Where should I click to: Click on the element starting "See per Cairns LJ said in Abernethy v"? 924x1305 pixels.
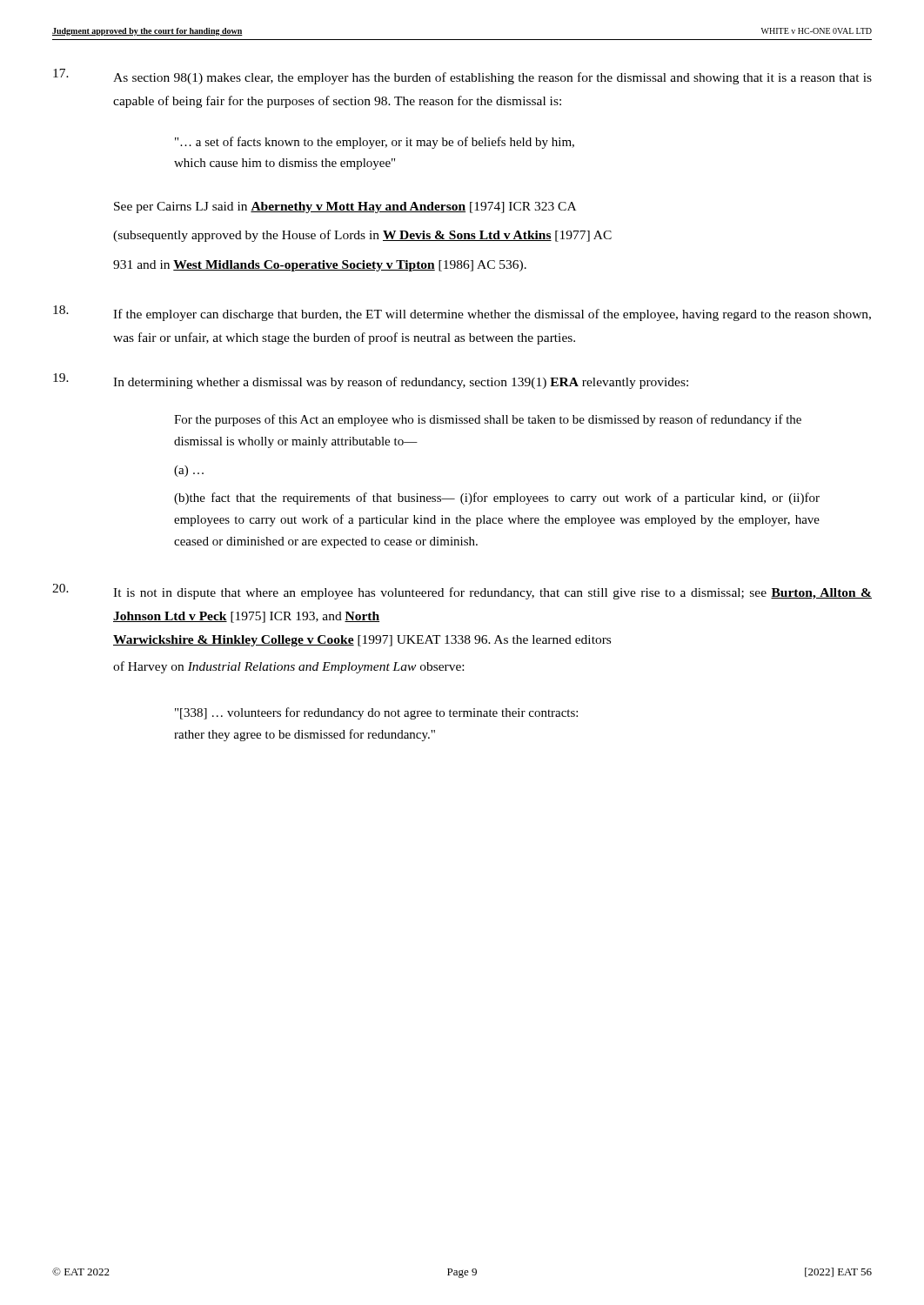click(345, 206)
